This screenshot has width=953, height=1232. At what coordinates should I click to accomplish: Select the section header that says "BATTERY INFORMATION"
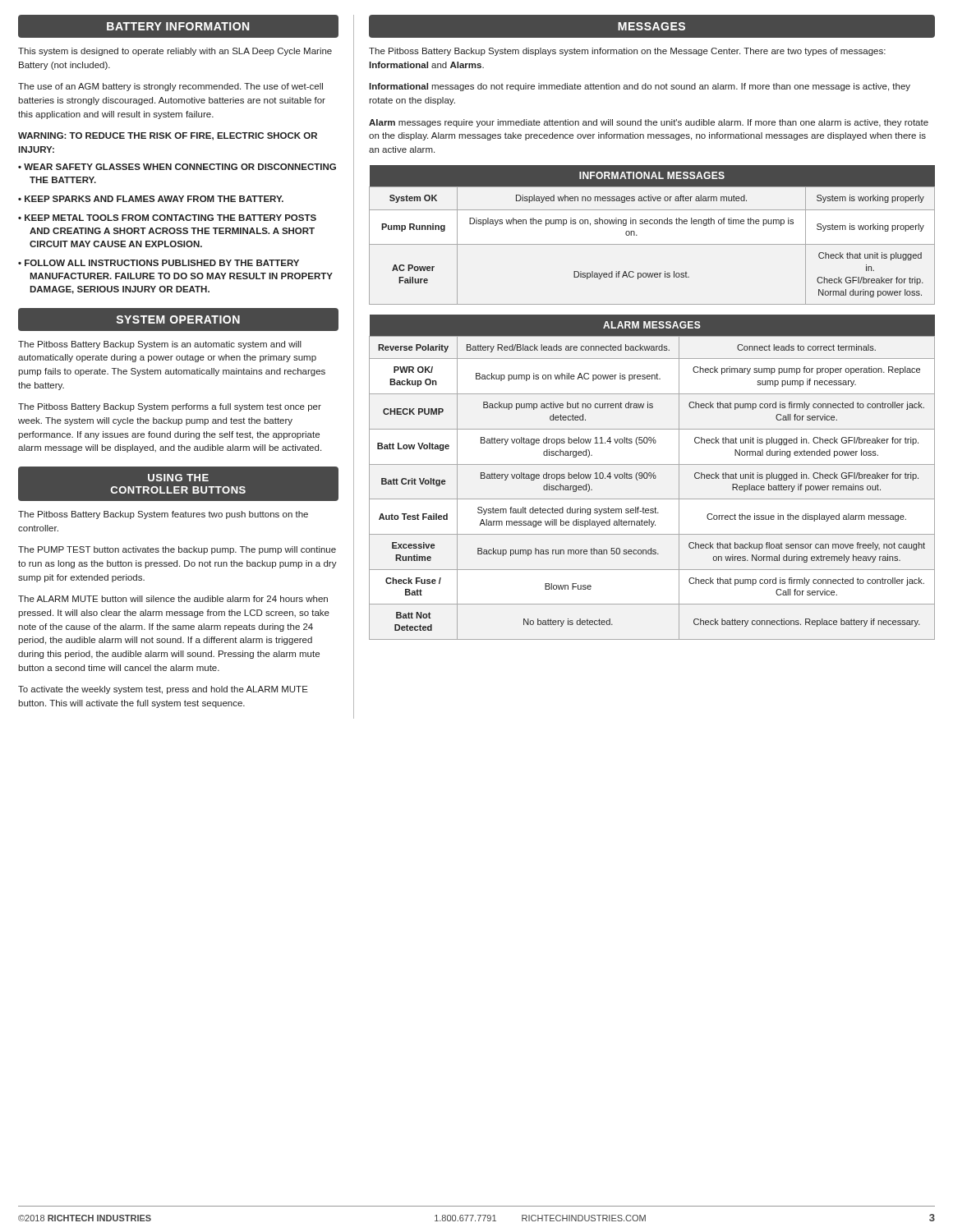(x=178, y=26)
